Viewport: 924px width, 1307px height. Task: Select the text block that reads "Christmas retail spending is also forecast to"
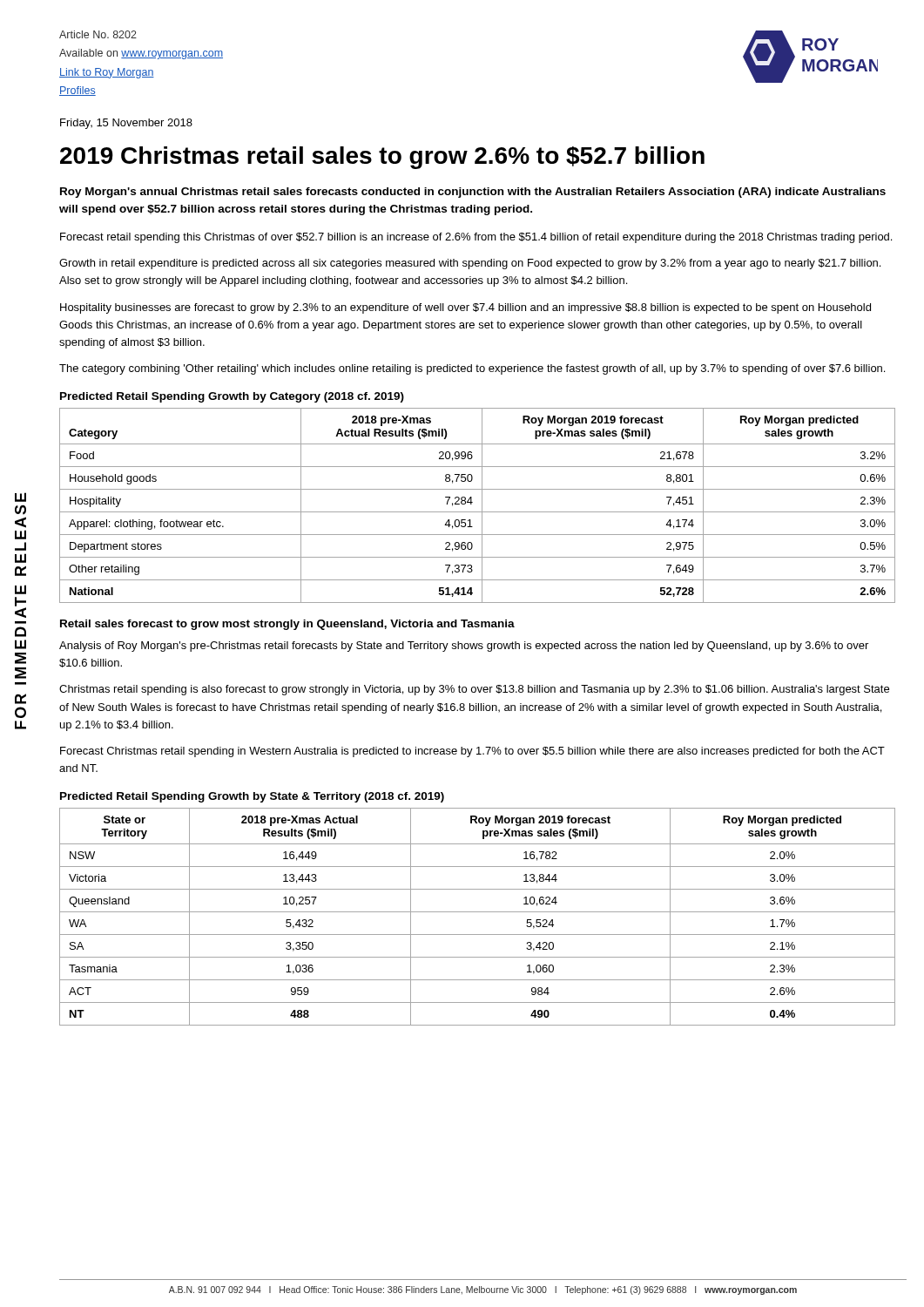474,707
